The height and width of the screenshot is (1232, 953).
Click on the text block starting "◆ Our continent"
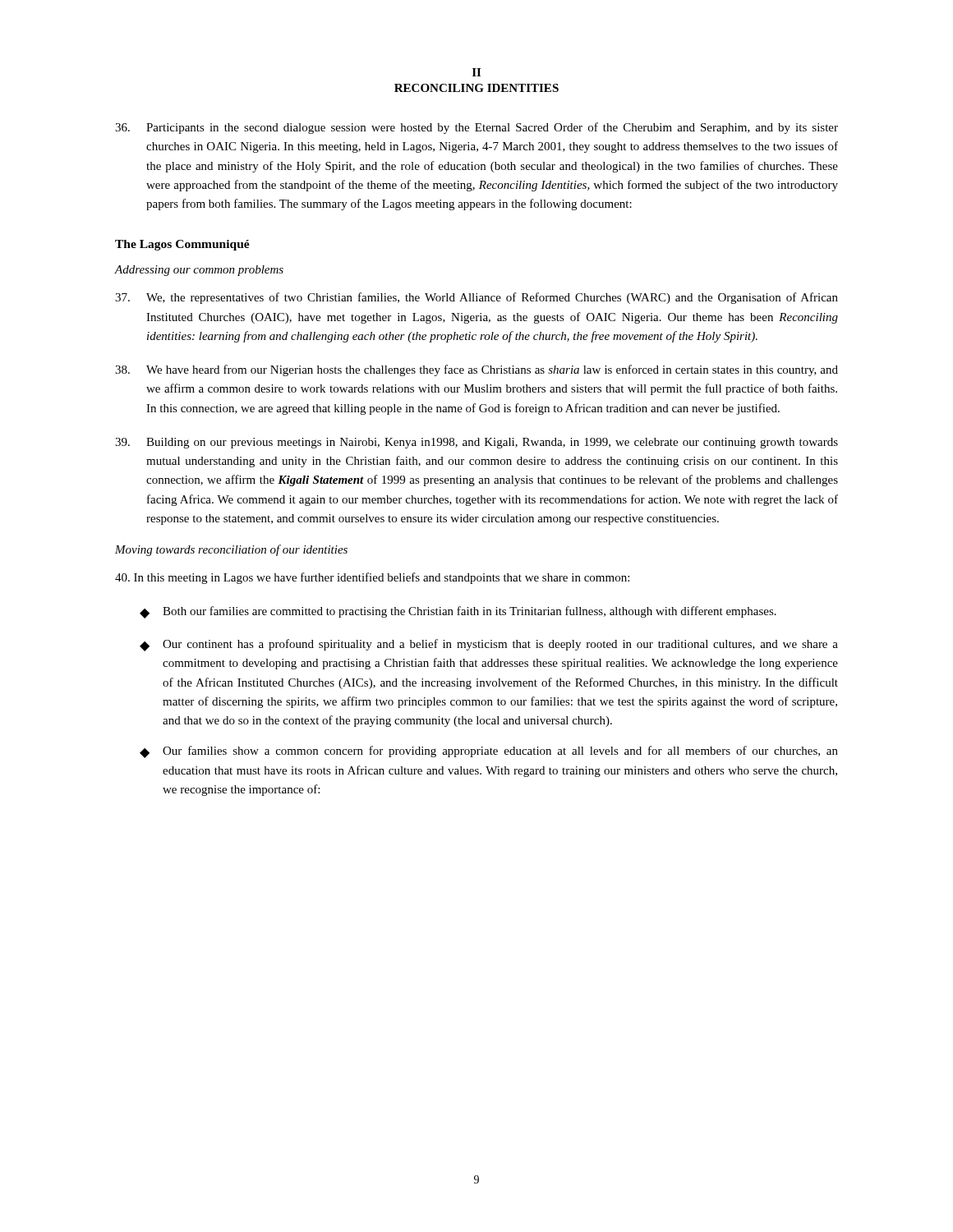click(489, 683)
